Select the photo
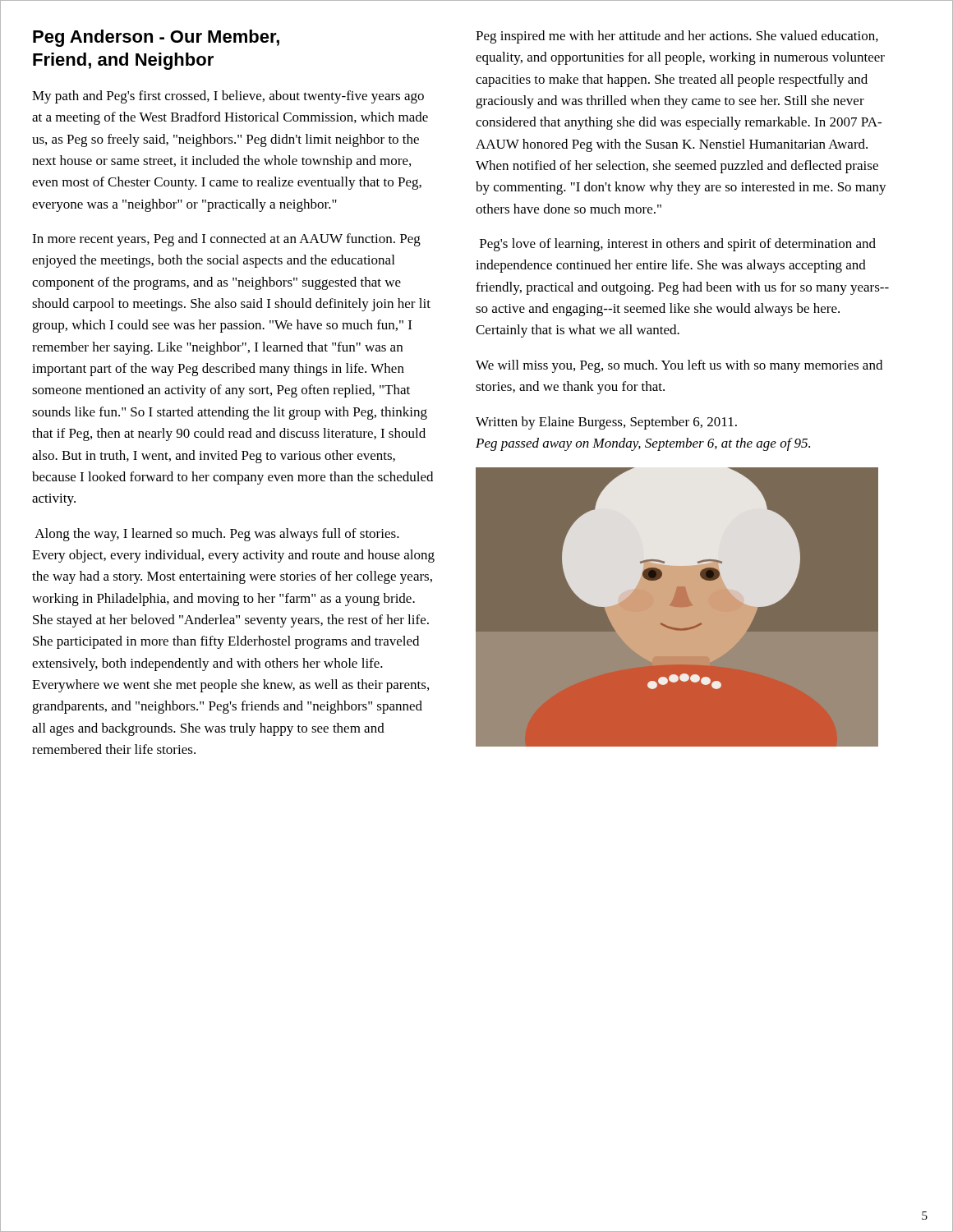953x1232 pixels. click(x=685, y=609)
